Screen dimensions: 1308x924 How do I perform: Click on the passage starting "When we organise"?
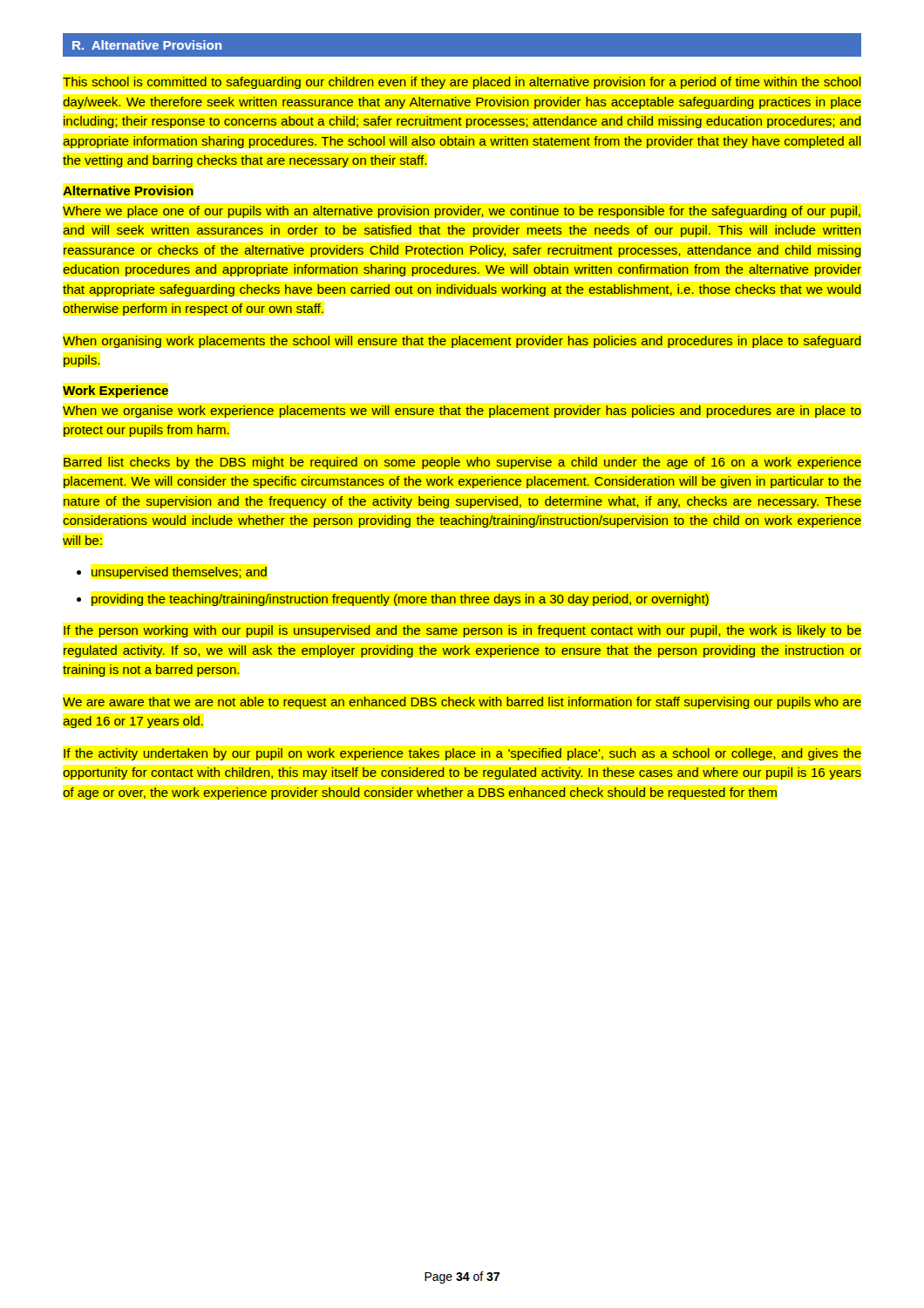point(462,420)
